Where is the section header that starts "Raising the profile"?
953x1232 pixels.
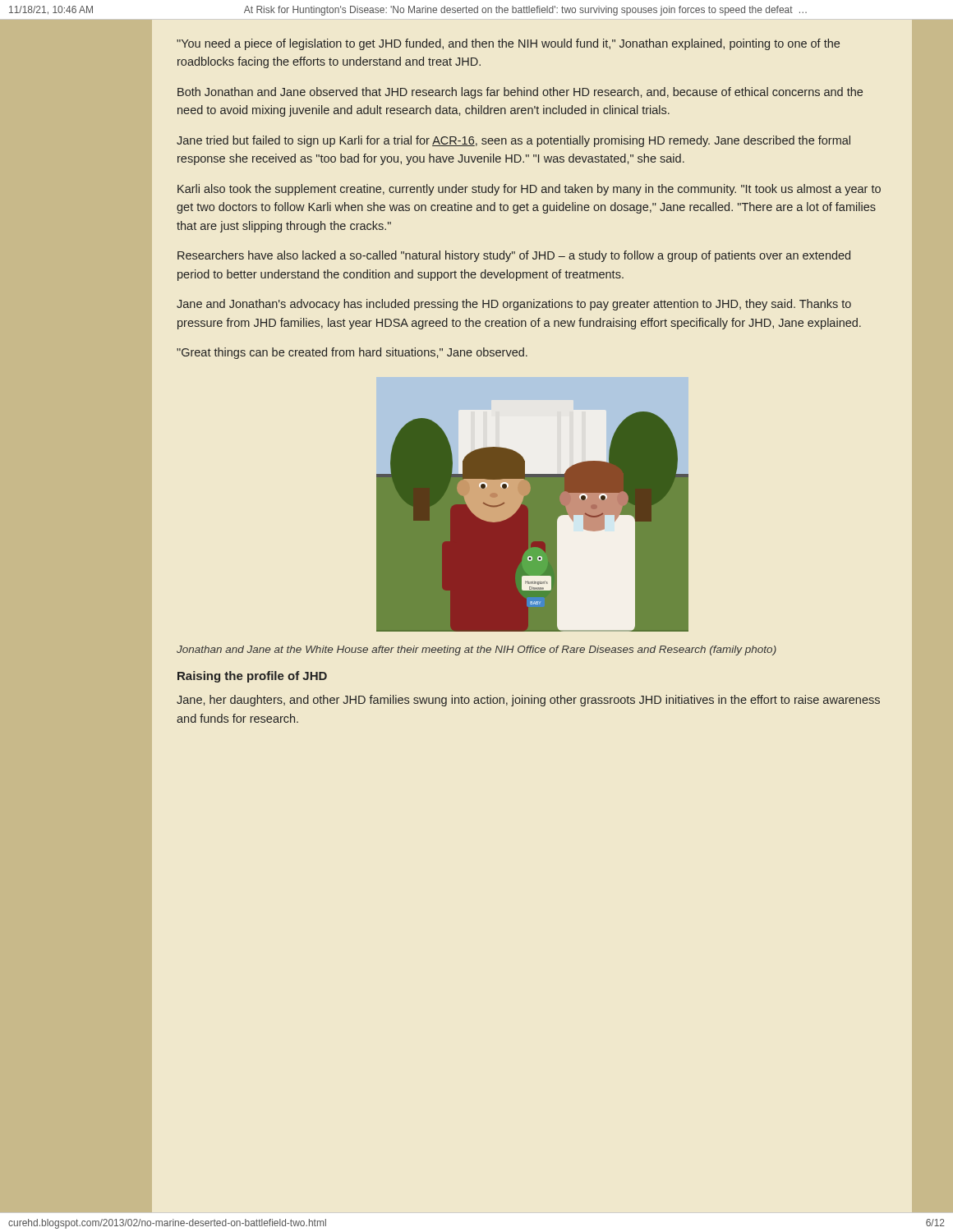tap(252, 676)
